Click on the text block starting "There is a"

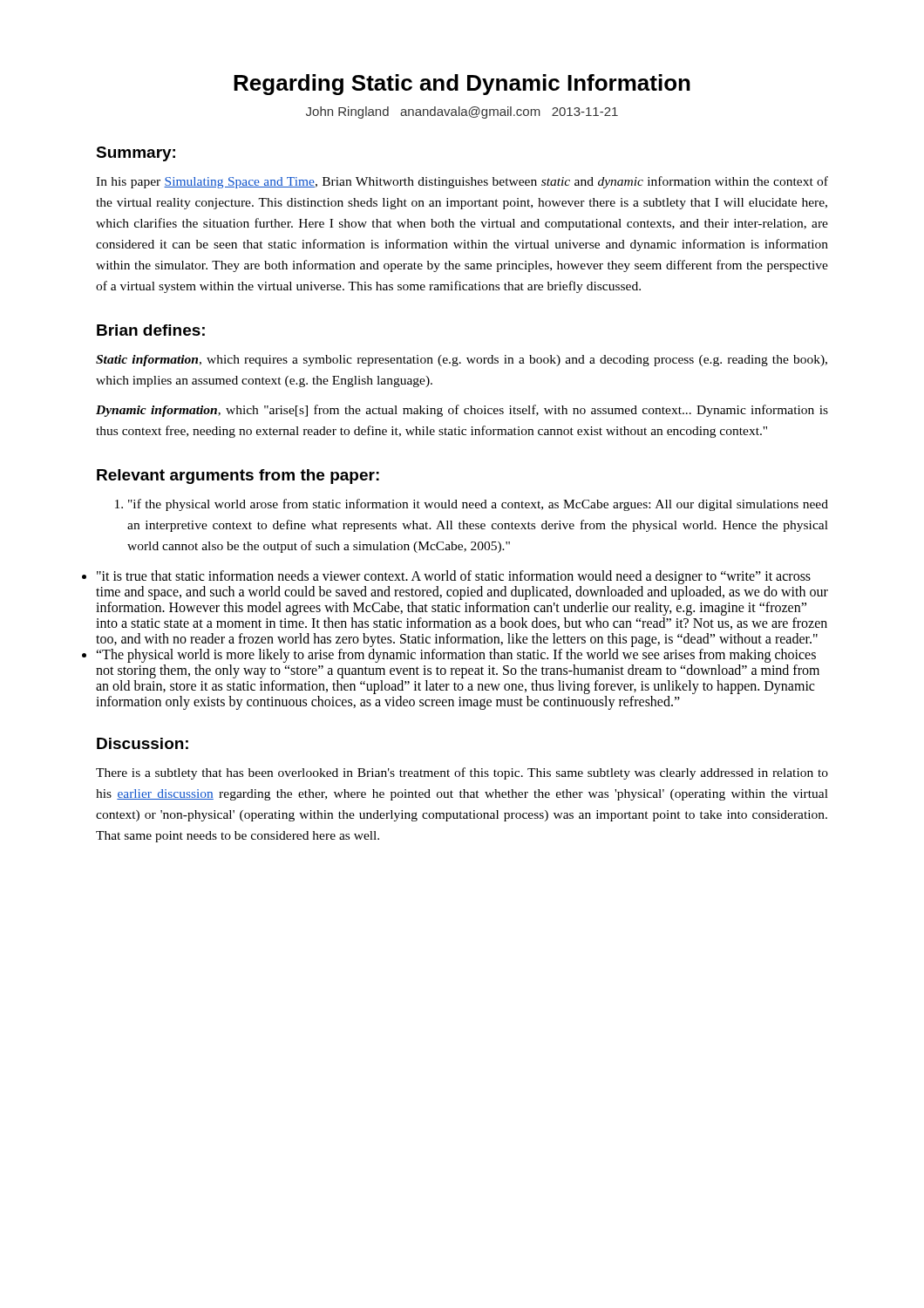coord(462,804)
